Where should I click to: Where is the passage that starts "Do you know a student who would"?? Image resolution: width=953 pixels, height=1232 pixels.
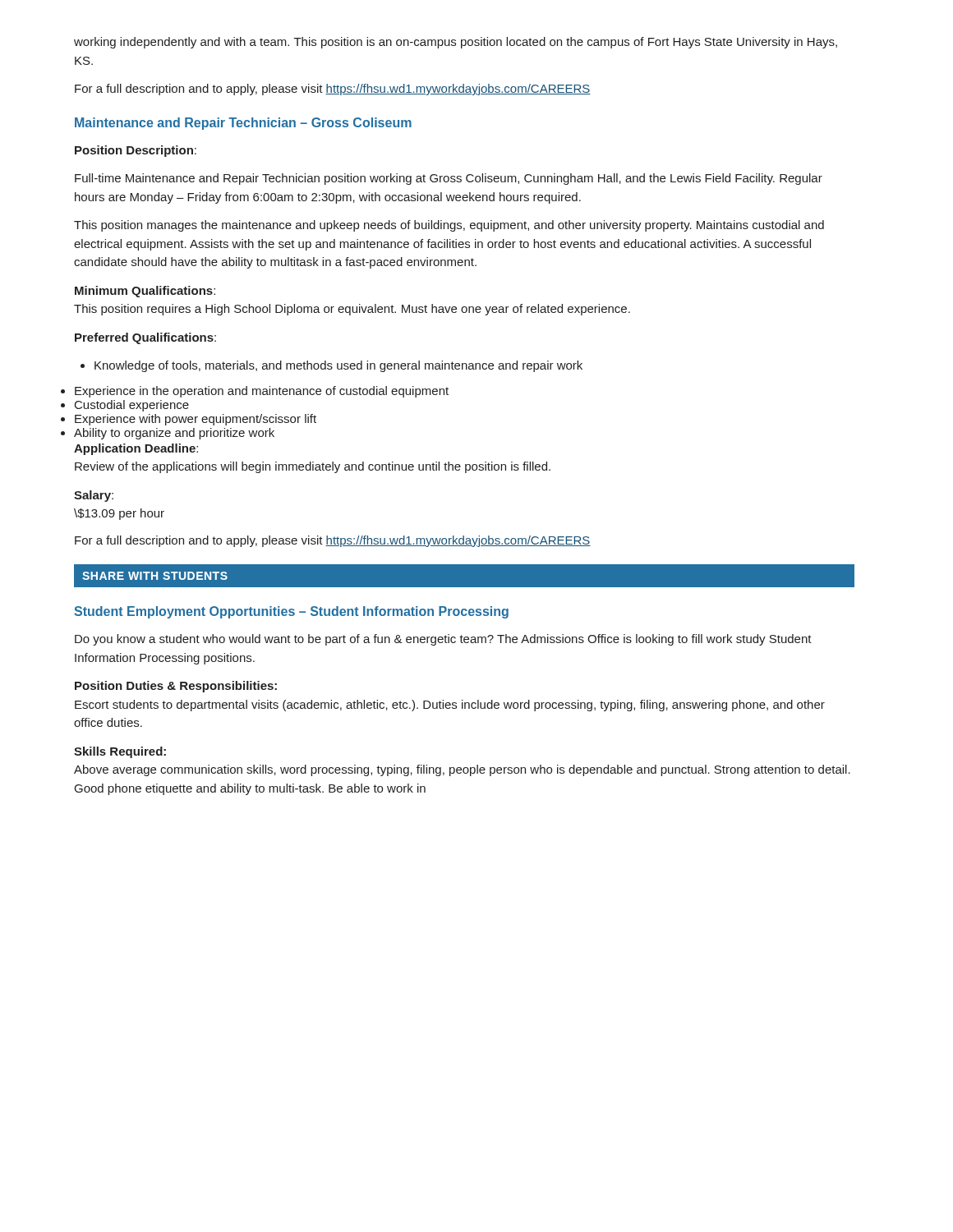click(x=464, y=648)
